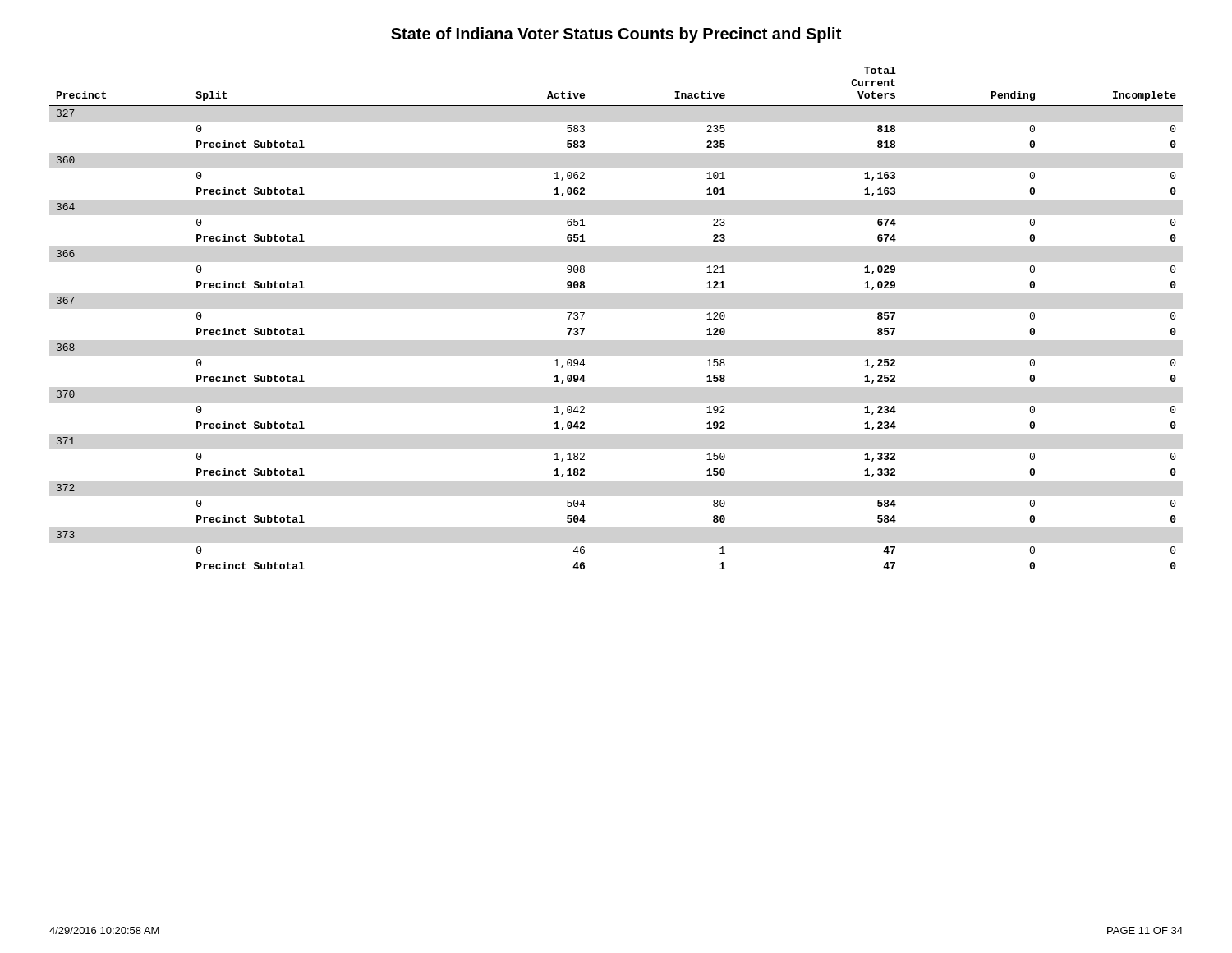Select the table that reads "Precinct Subtotal"
Screen dimensions: 953x1232
pyautogui.click(x=616, y=318)
